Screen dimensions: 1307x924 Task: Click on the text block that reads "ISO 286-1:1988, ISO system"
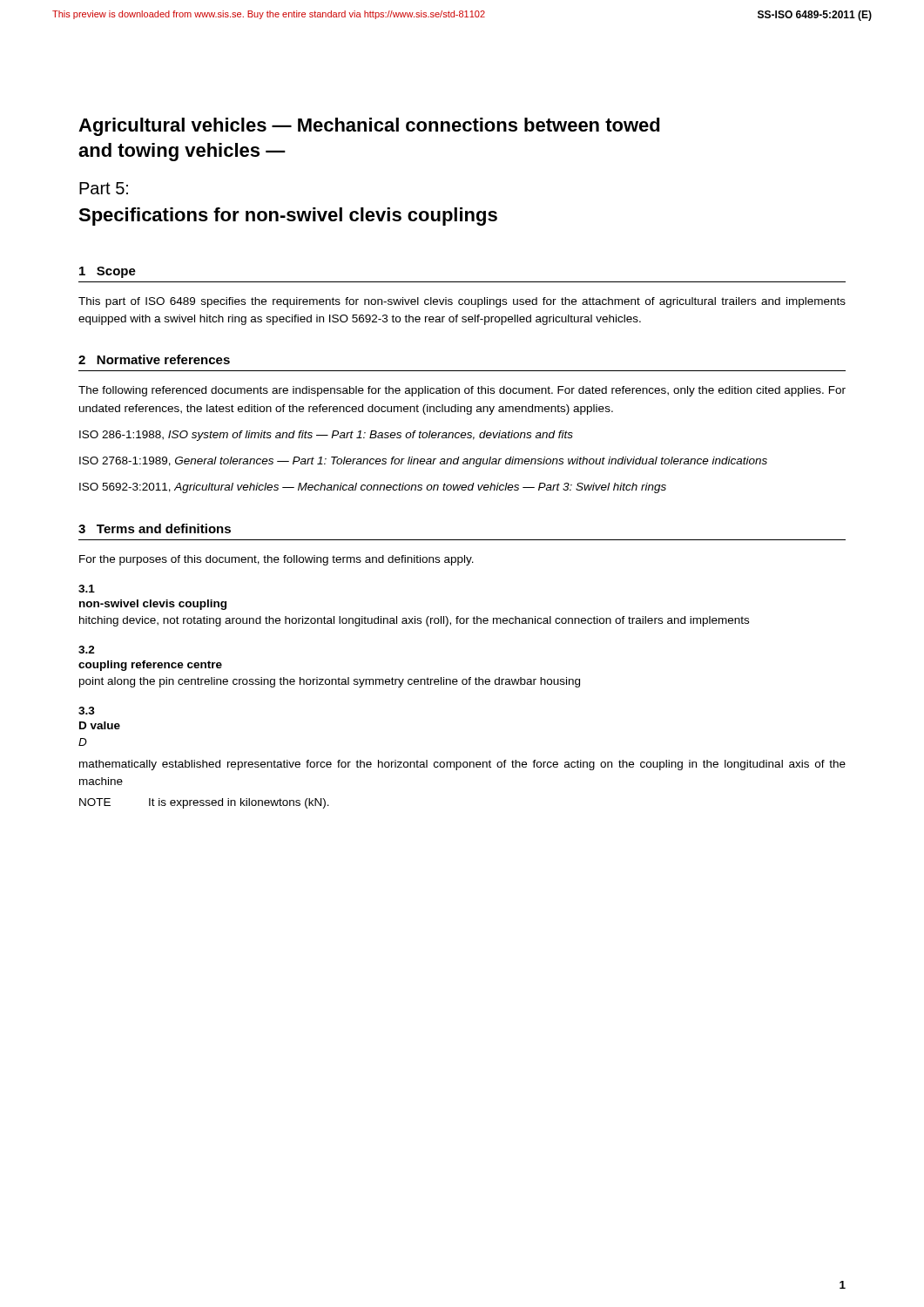(326, 434)
